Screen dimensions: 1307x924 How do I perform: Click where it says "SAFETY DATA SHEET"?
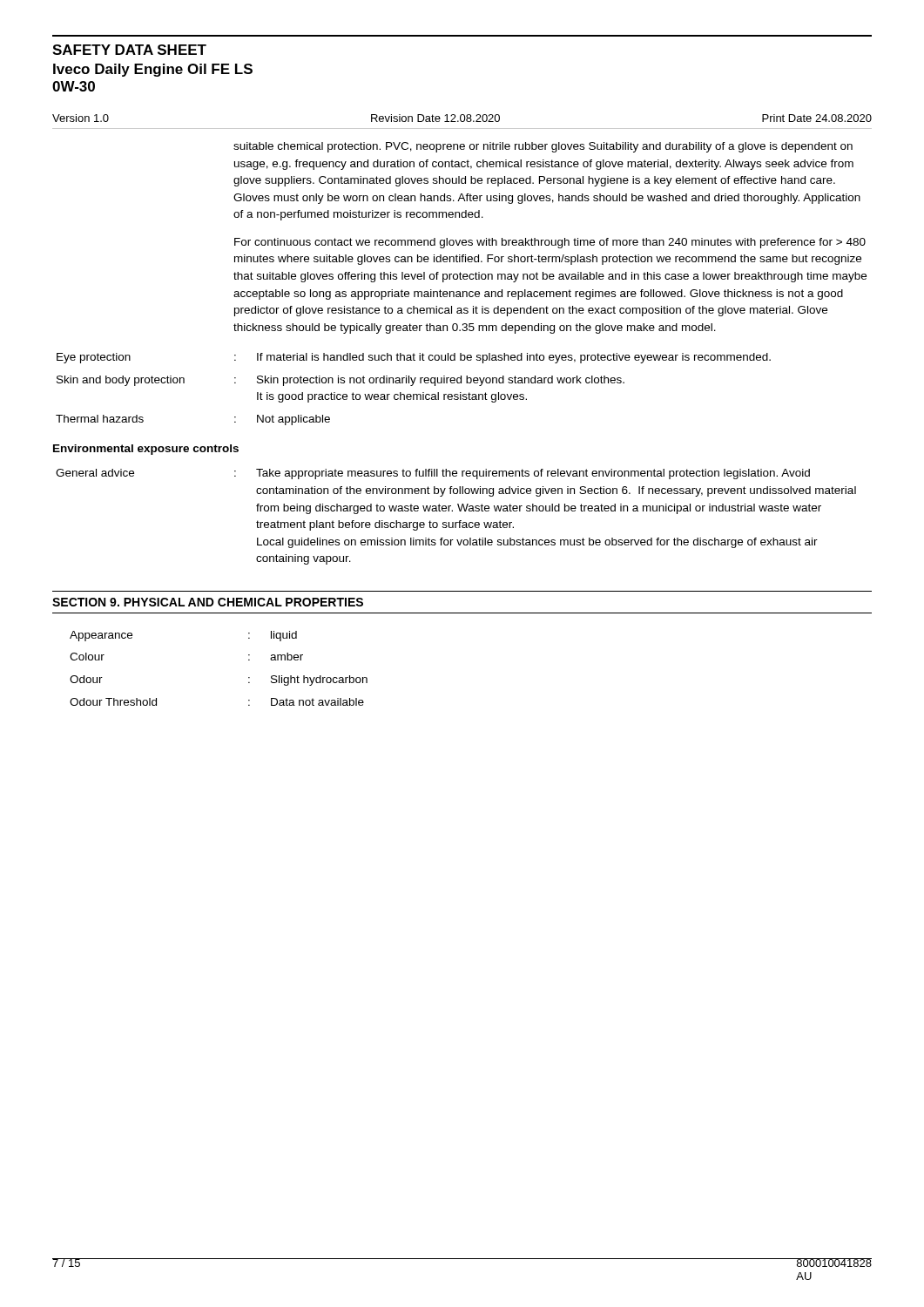129,50
